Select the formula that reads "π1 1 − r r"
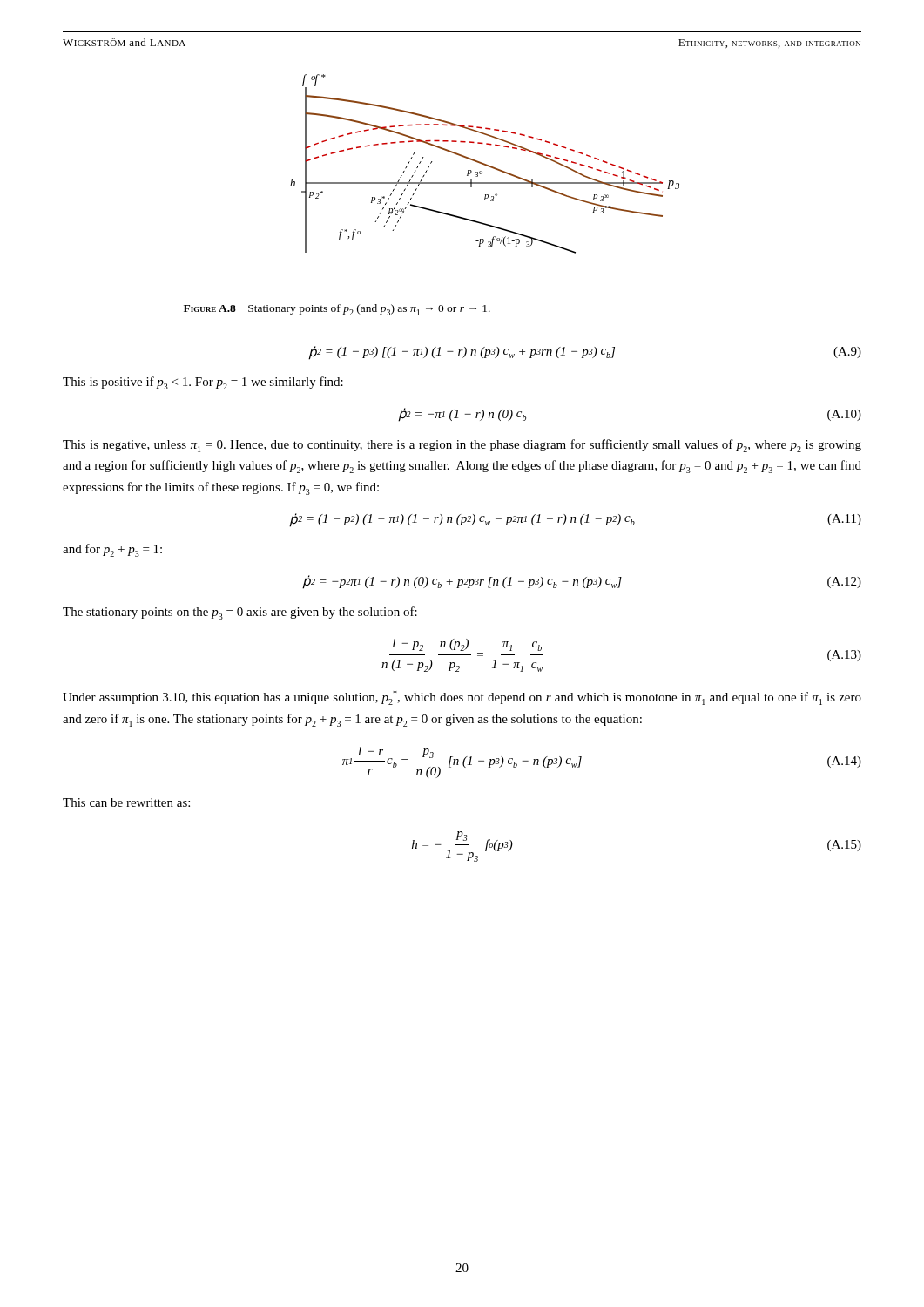 (462, 761)
